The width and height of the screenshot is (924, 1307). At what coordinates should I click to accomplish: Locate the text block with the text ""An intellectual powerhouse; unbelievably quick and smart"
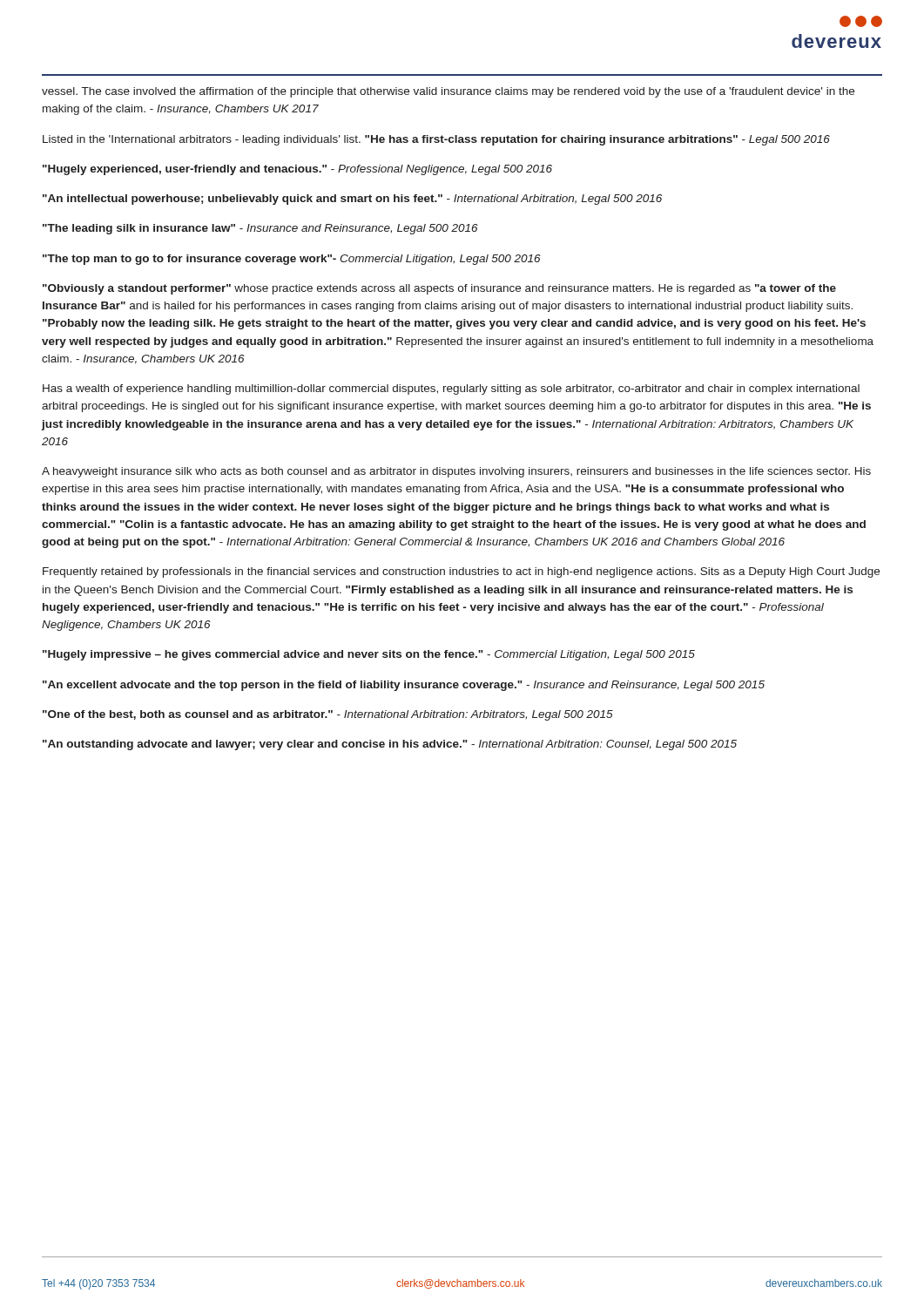click(352, 198)
